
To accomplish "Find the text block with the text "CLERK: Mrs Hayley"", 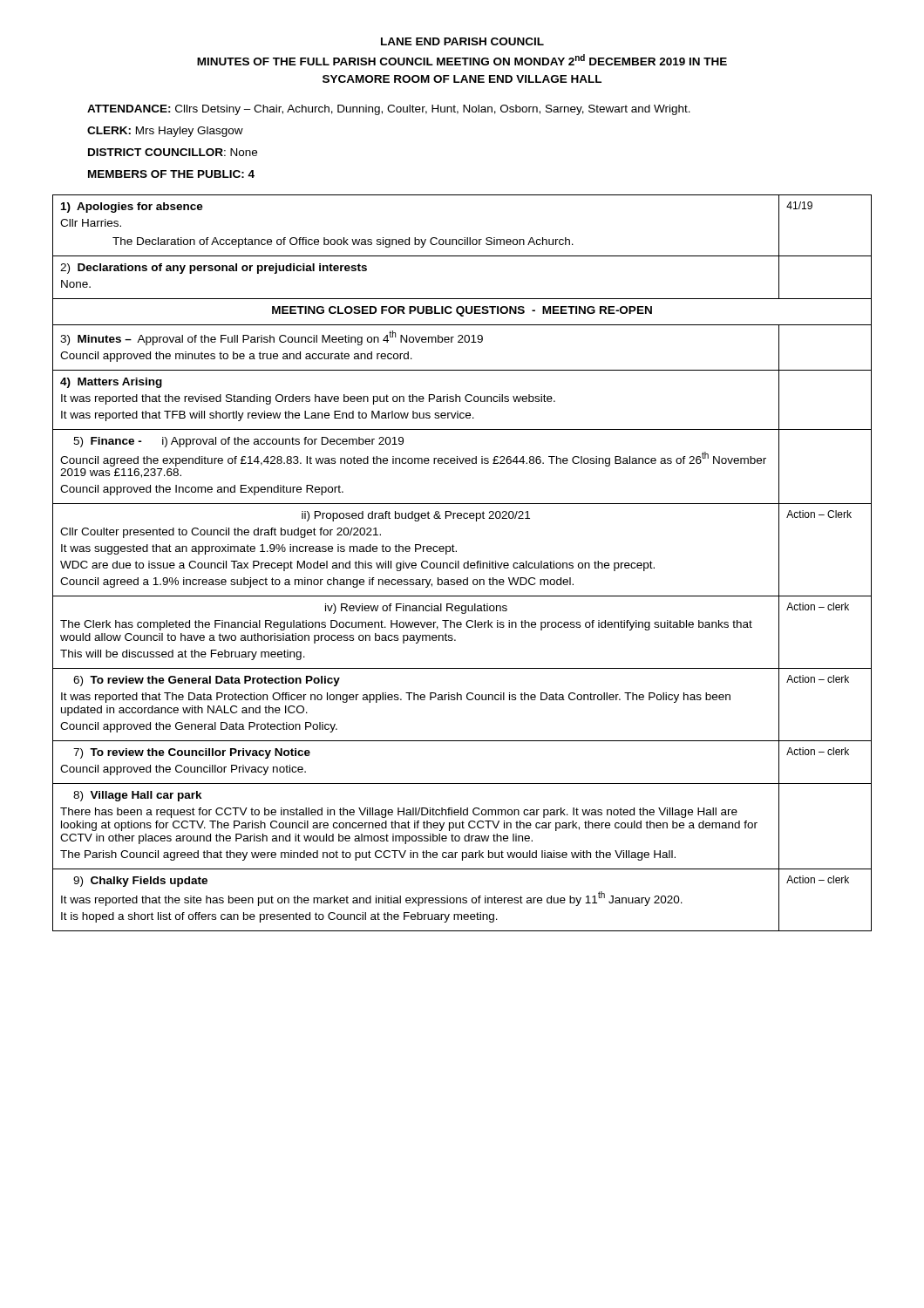I will [x=165, y=132].
